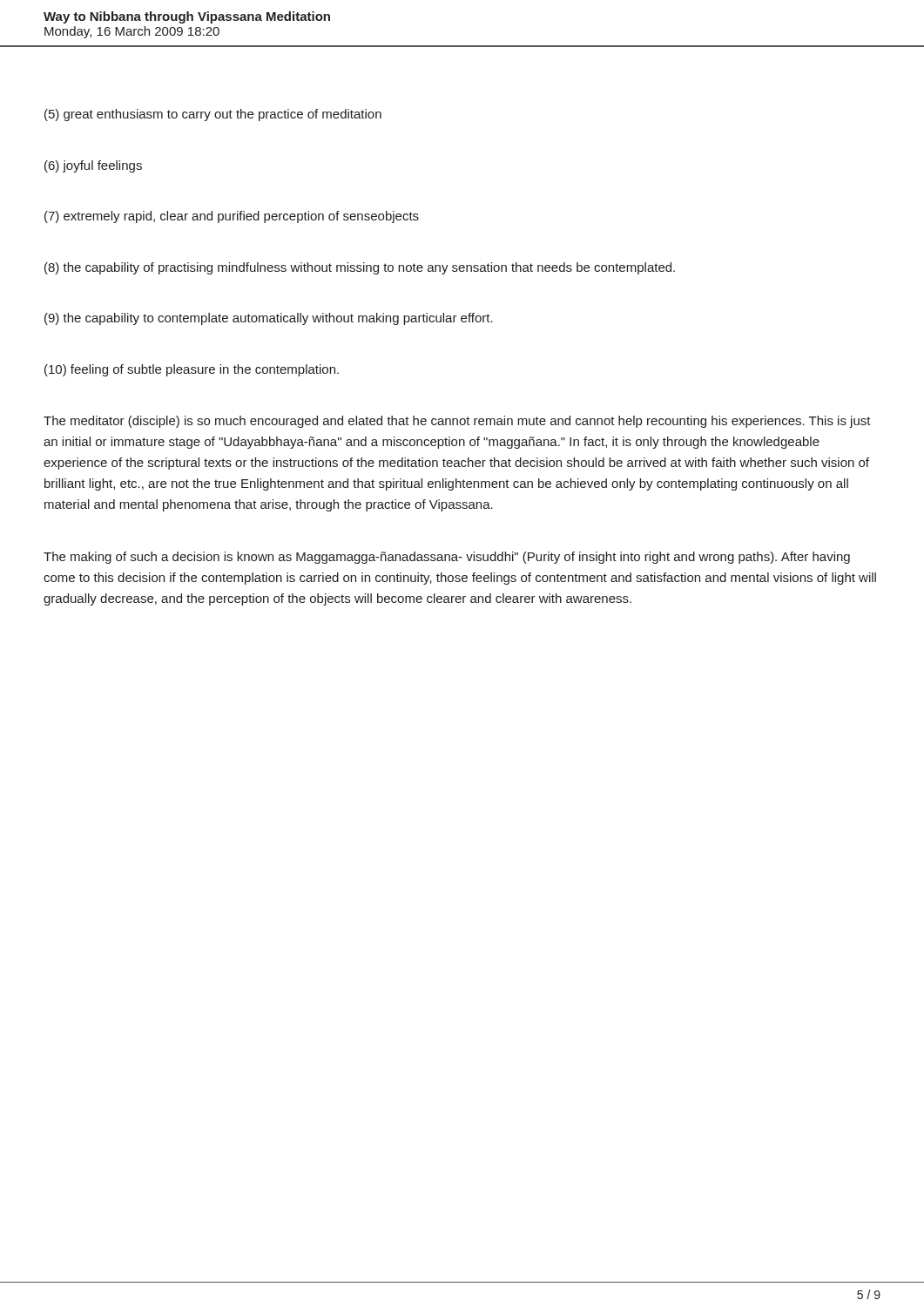The width and height of the screenshot is (924, 1307).
Task: Click on the list item with the text "(8) the capability of practising"
Action: [360, 267]
